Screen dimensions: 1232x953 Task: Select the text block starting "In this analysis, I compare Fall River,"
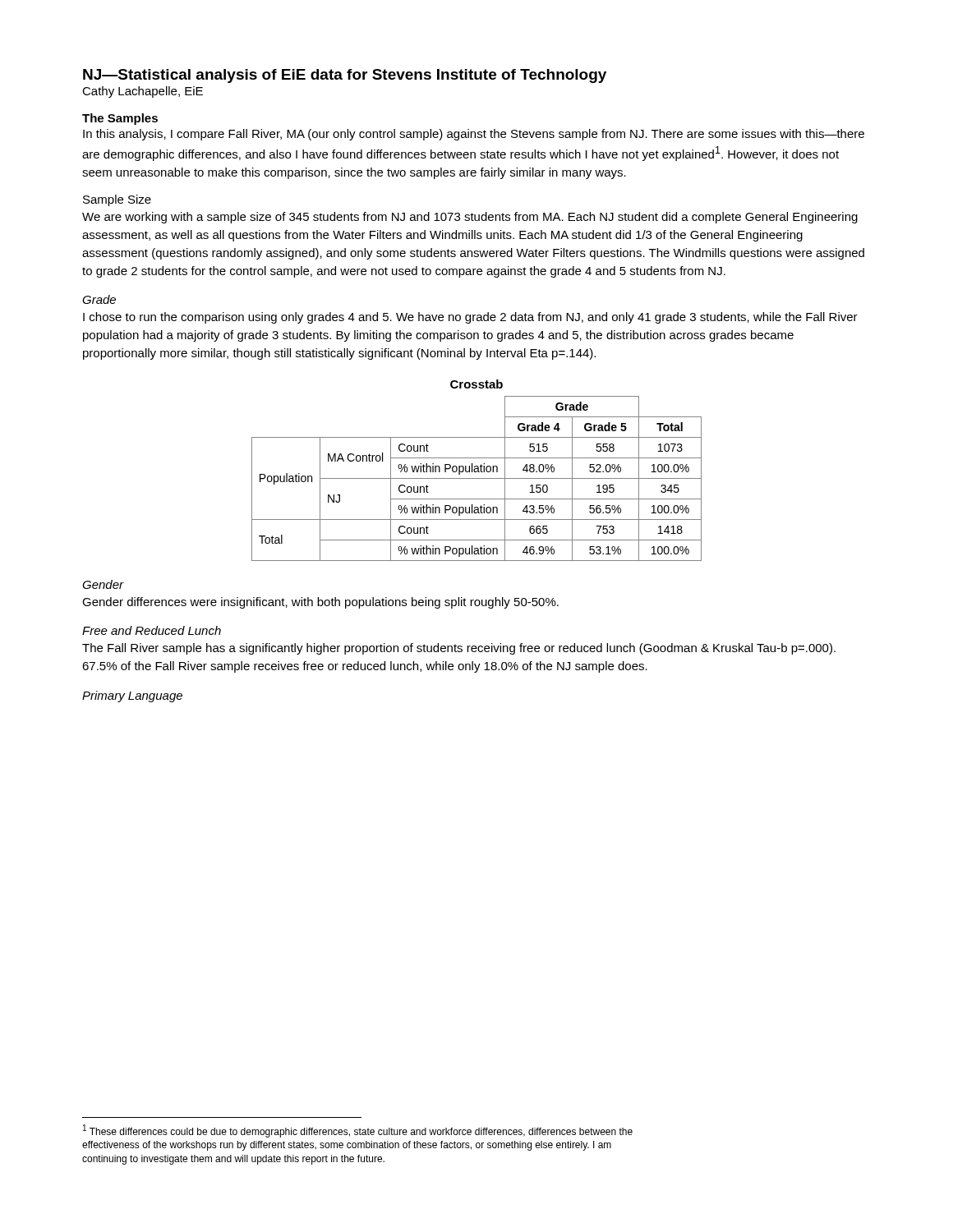[x=473, y=153]
